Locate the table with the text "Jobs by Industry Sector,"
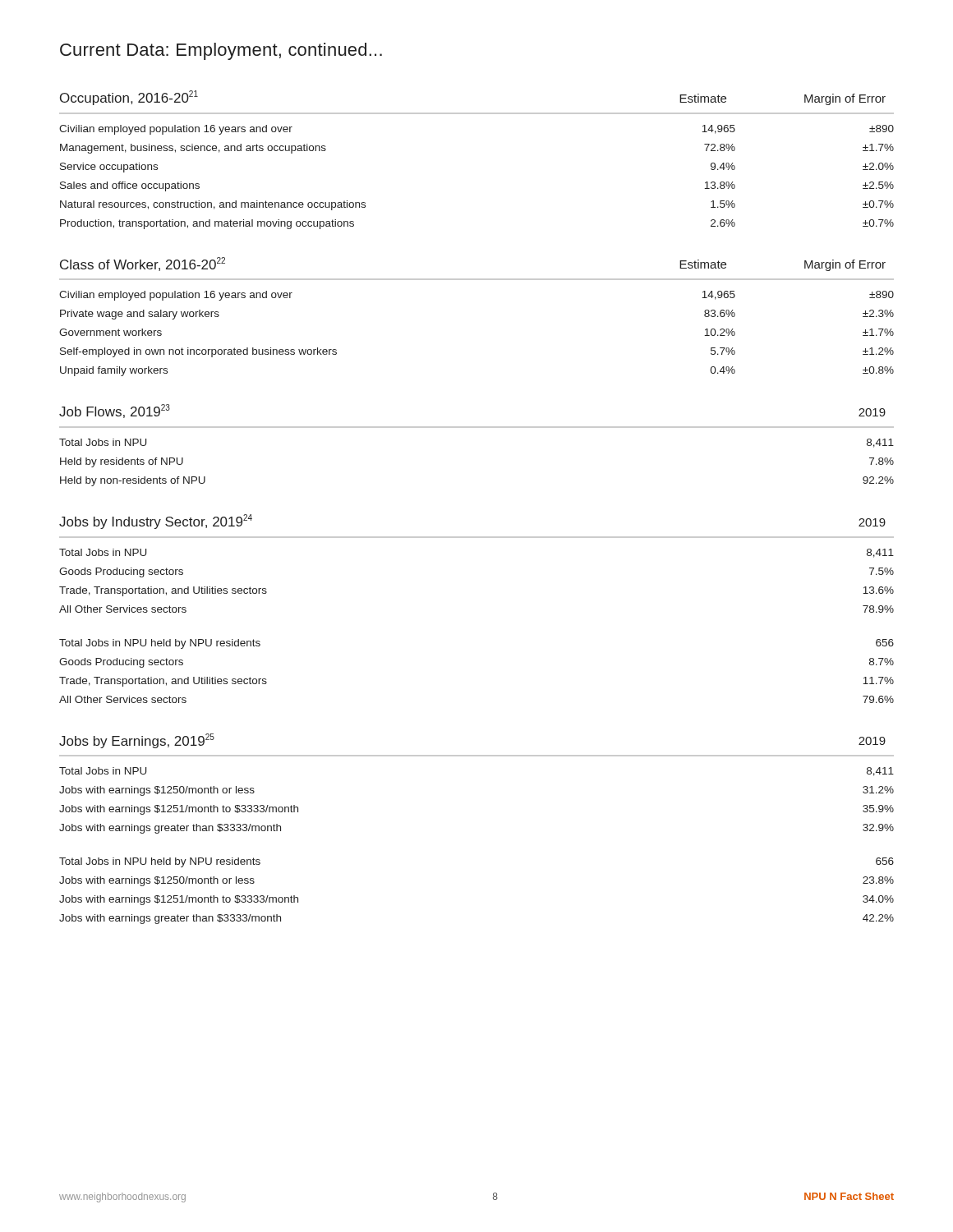Screen dimensions: 1232x953 point(476,608)
